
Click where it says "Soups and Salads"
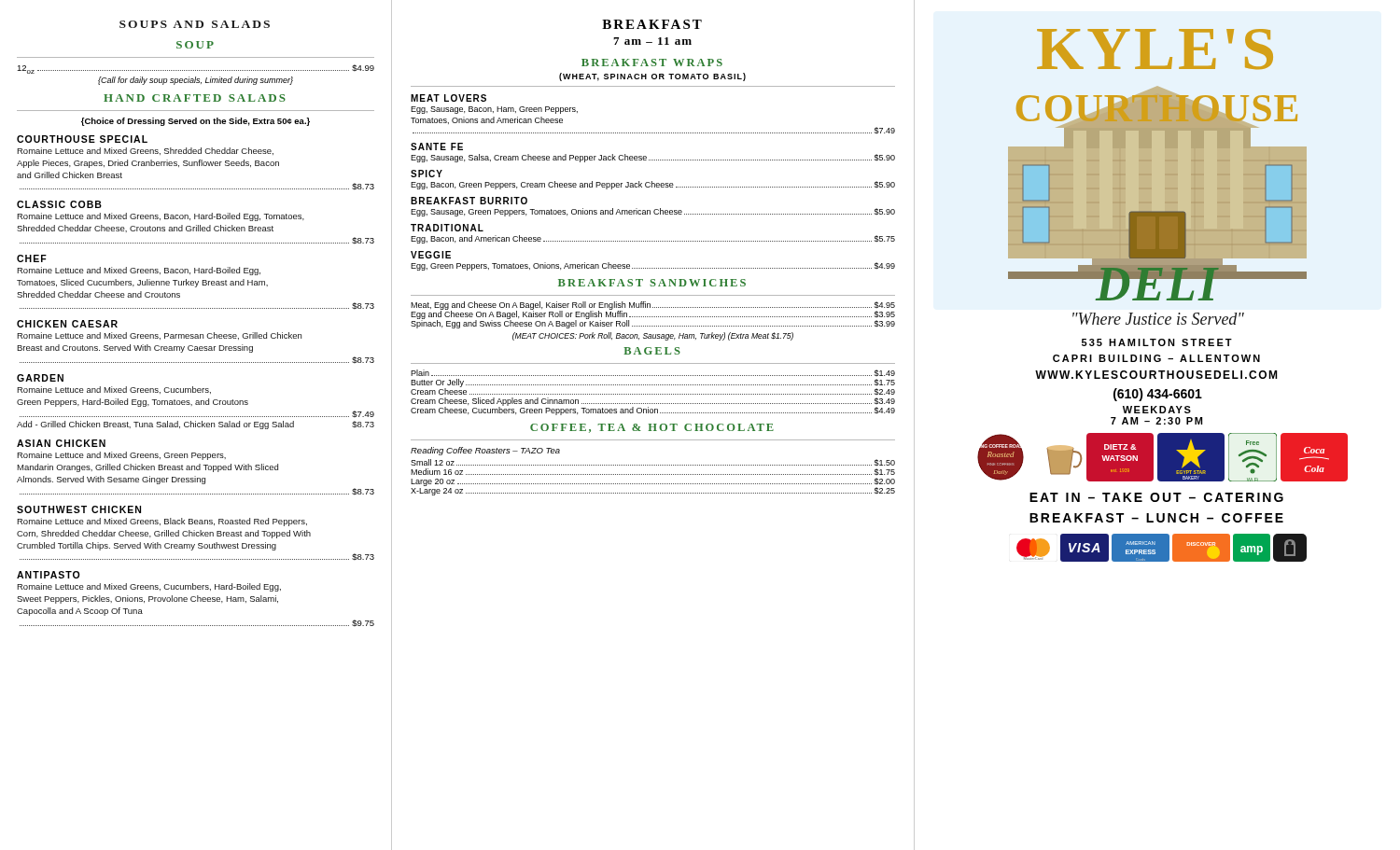coord(196,24)
